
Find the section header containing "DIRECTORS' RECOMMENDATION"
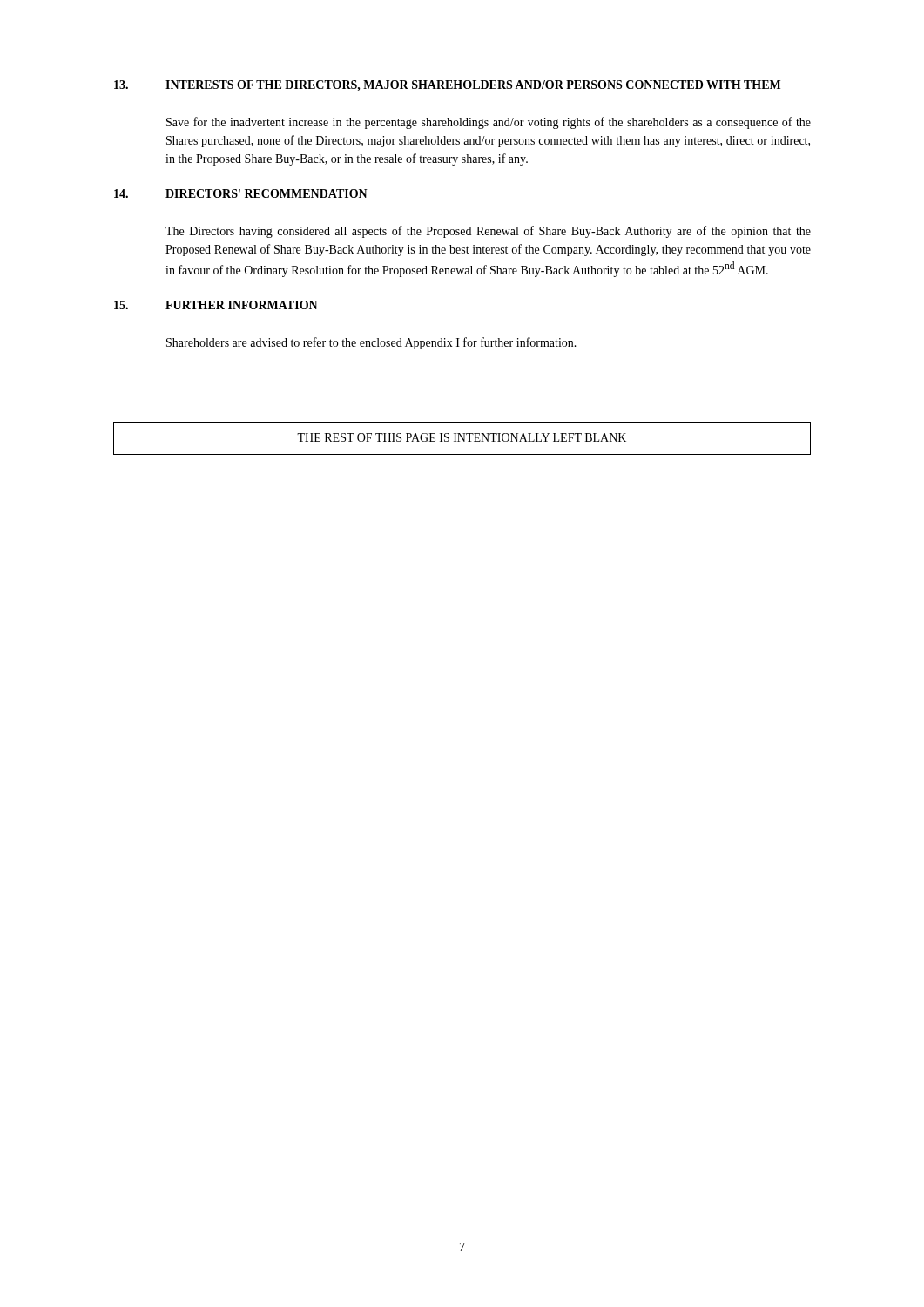pyautogui.click(x=266, y=193)
